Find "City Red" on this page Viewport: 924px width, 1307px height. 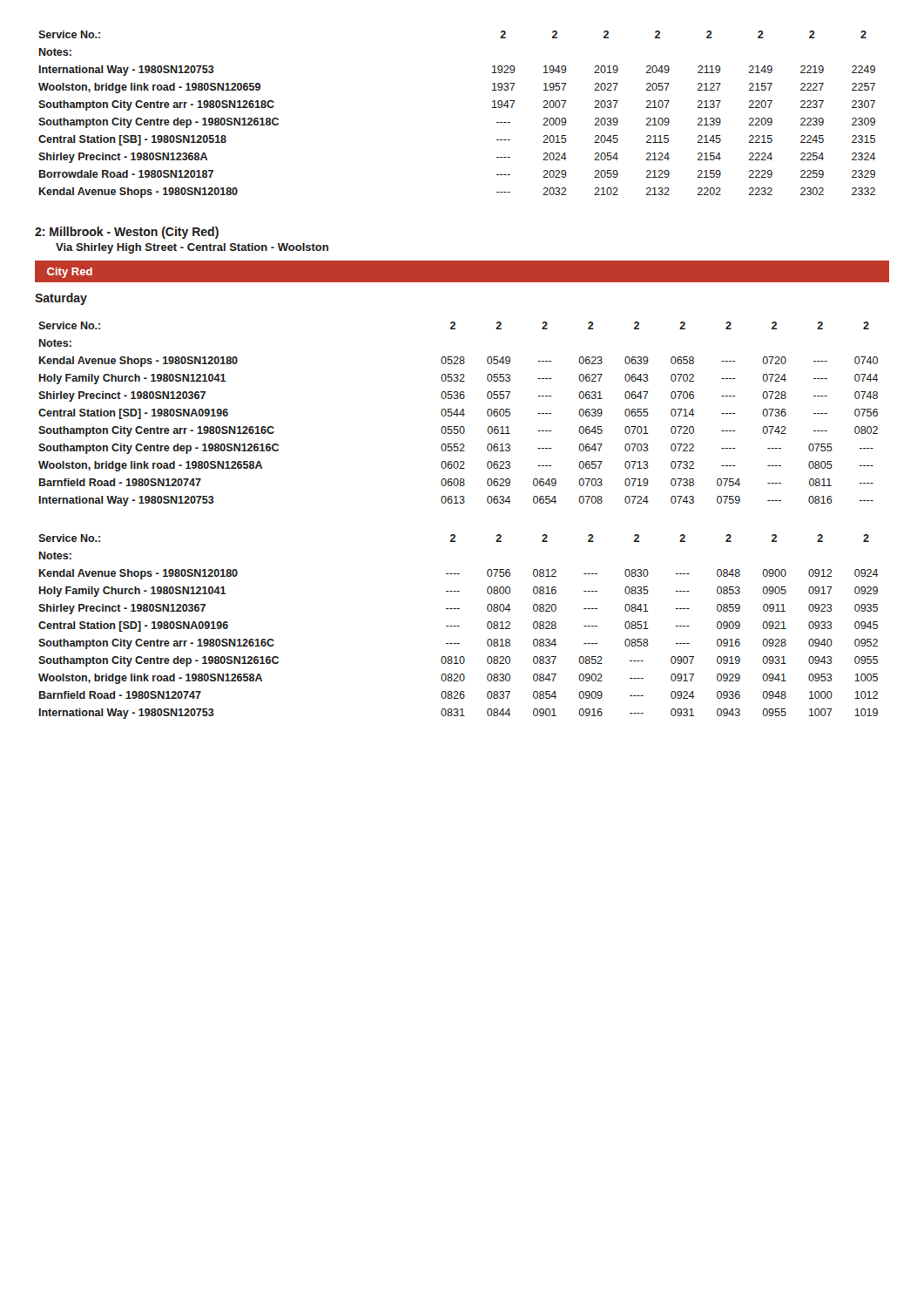click(68, 271)
